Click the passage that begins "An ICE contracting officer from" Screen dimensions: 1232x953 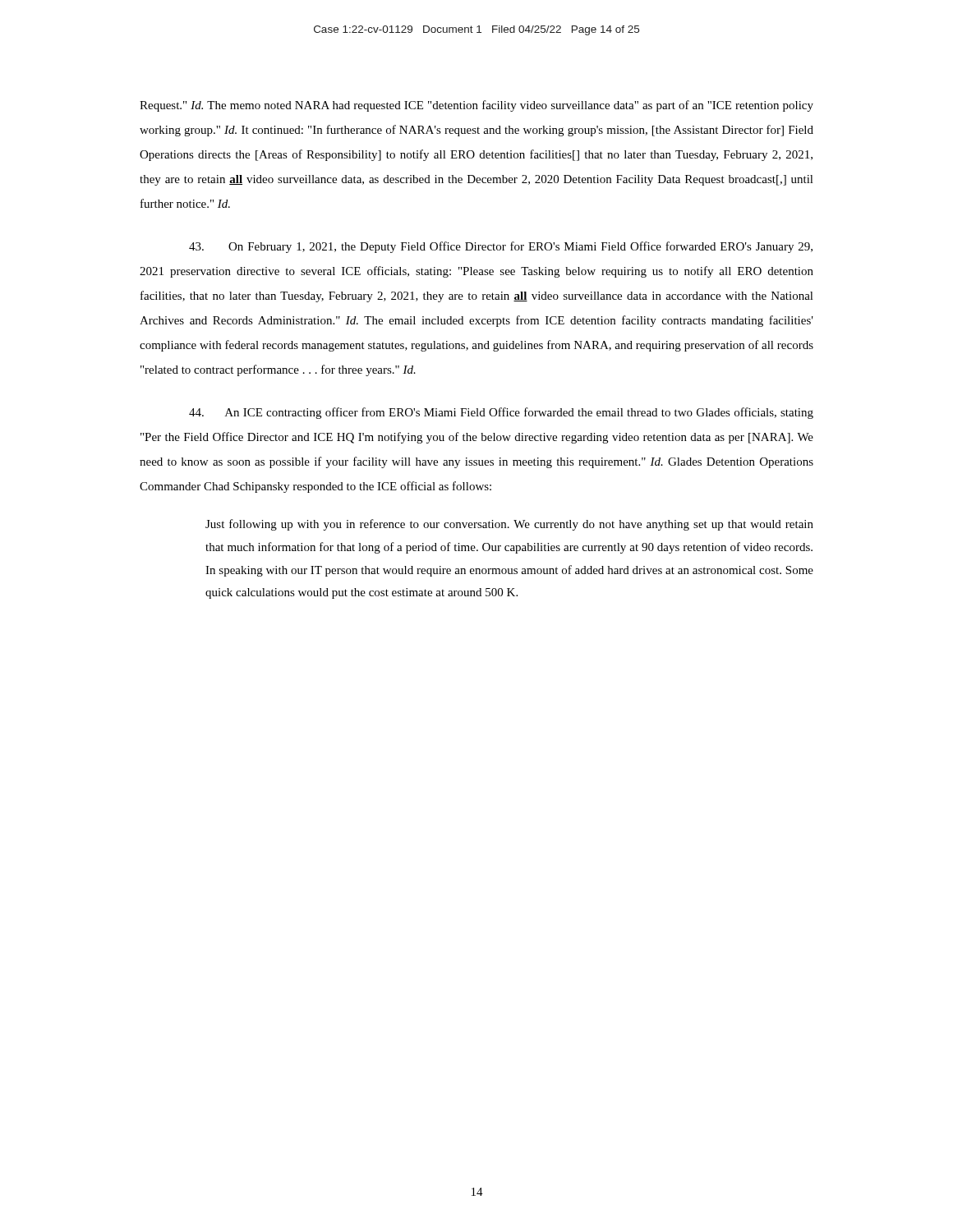(476, 446)
